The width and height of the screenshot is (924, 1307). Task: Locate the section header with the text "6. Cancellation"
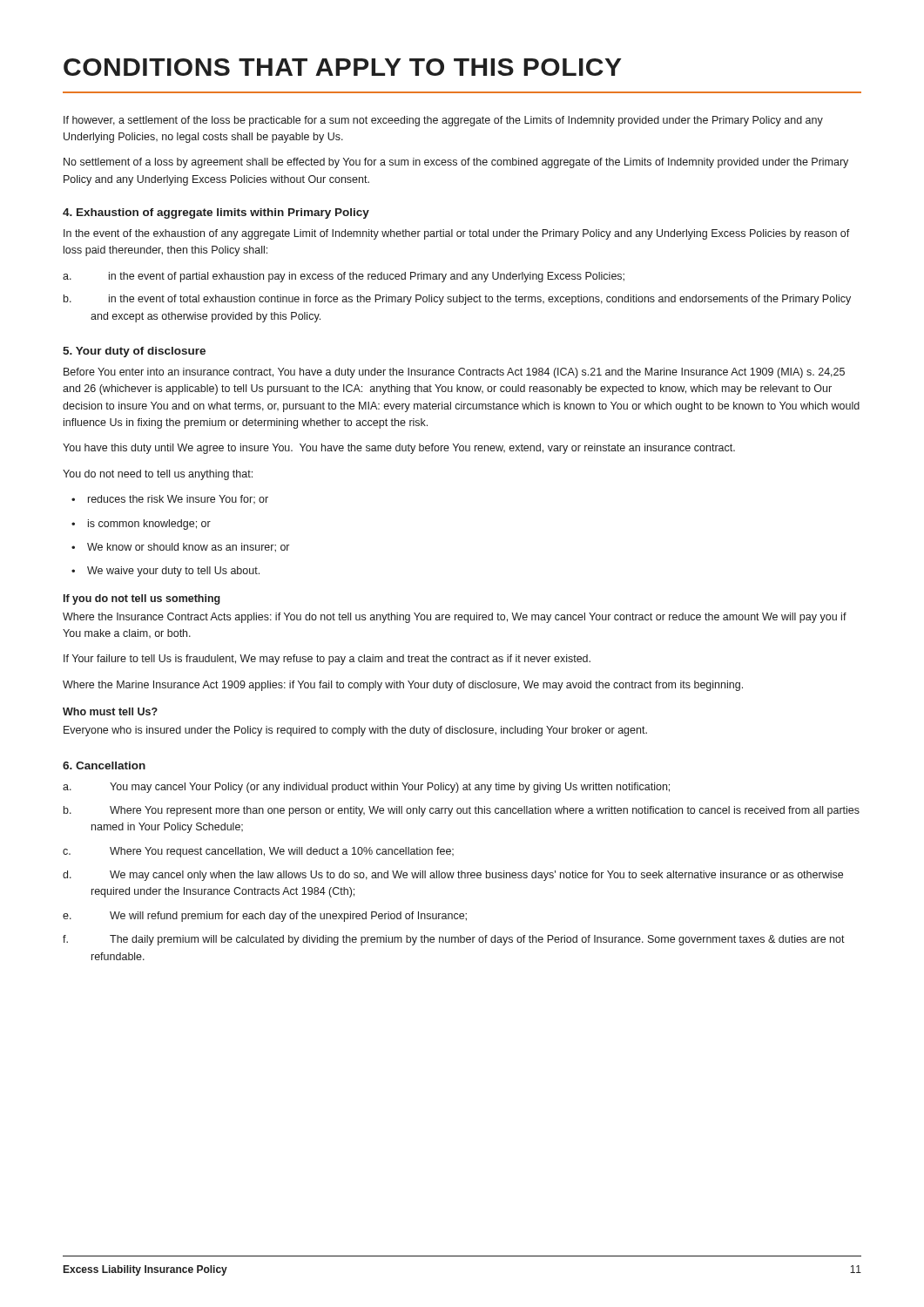pyautogui.click(x=104, y=765)
